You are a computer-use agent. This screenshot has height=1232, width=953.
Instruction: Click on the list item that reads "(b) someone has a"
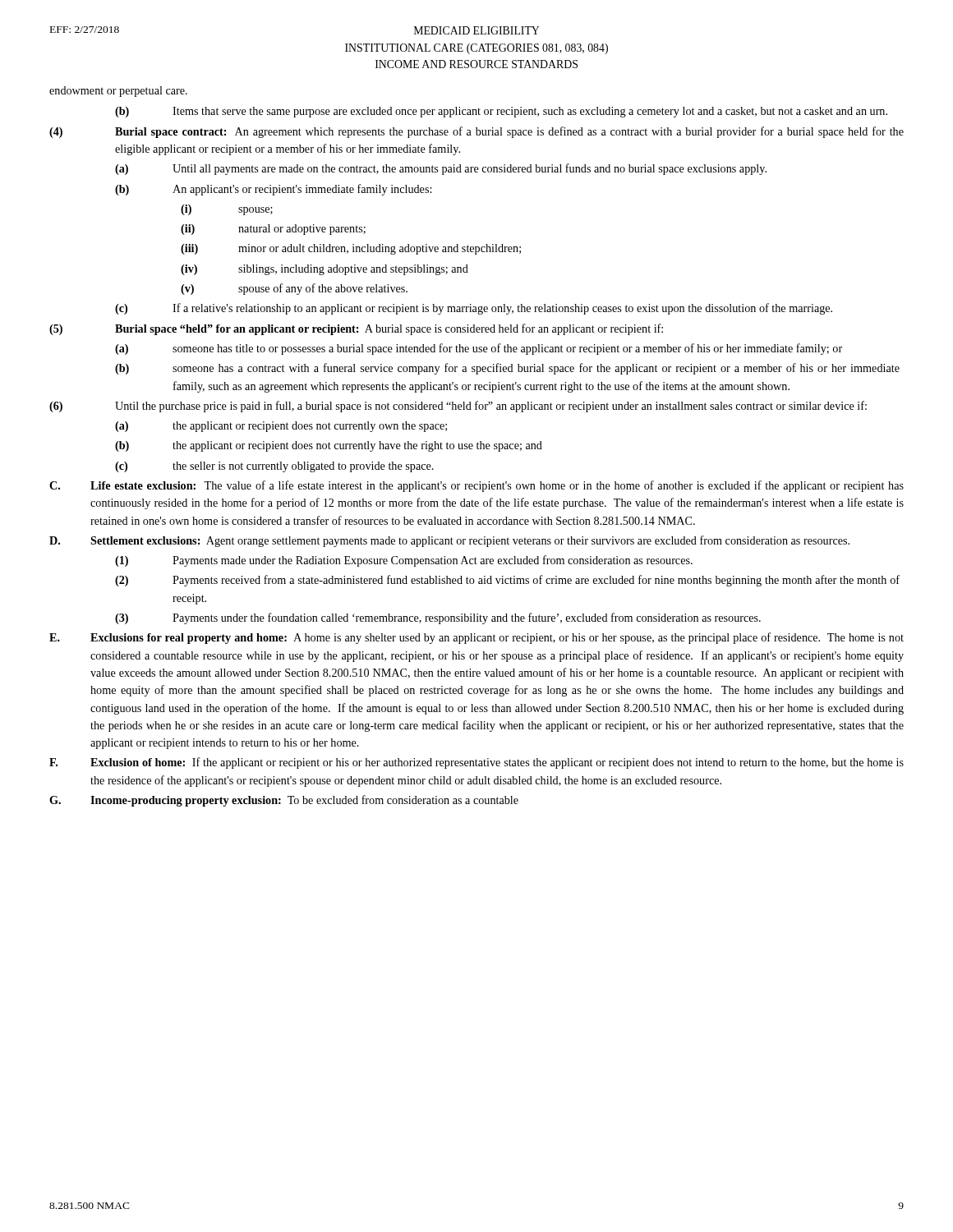(x=509, y=377)
